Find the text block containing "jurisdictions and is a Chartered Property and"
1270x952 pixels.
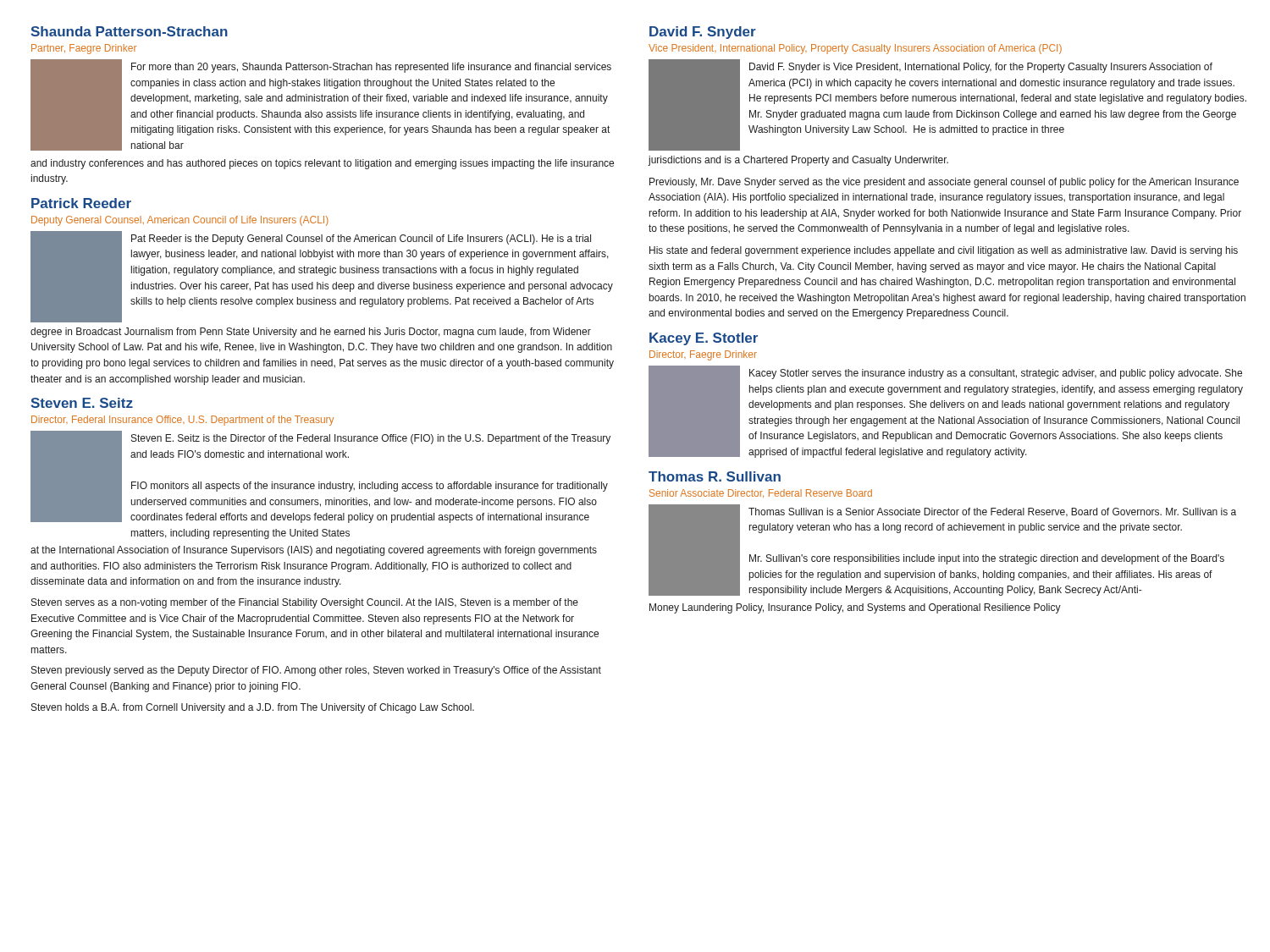(799, 160)
